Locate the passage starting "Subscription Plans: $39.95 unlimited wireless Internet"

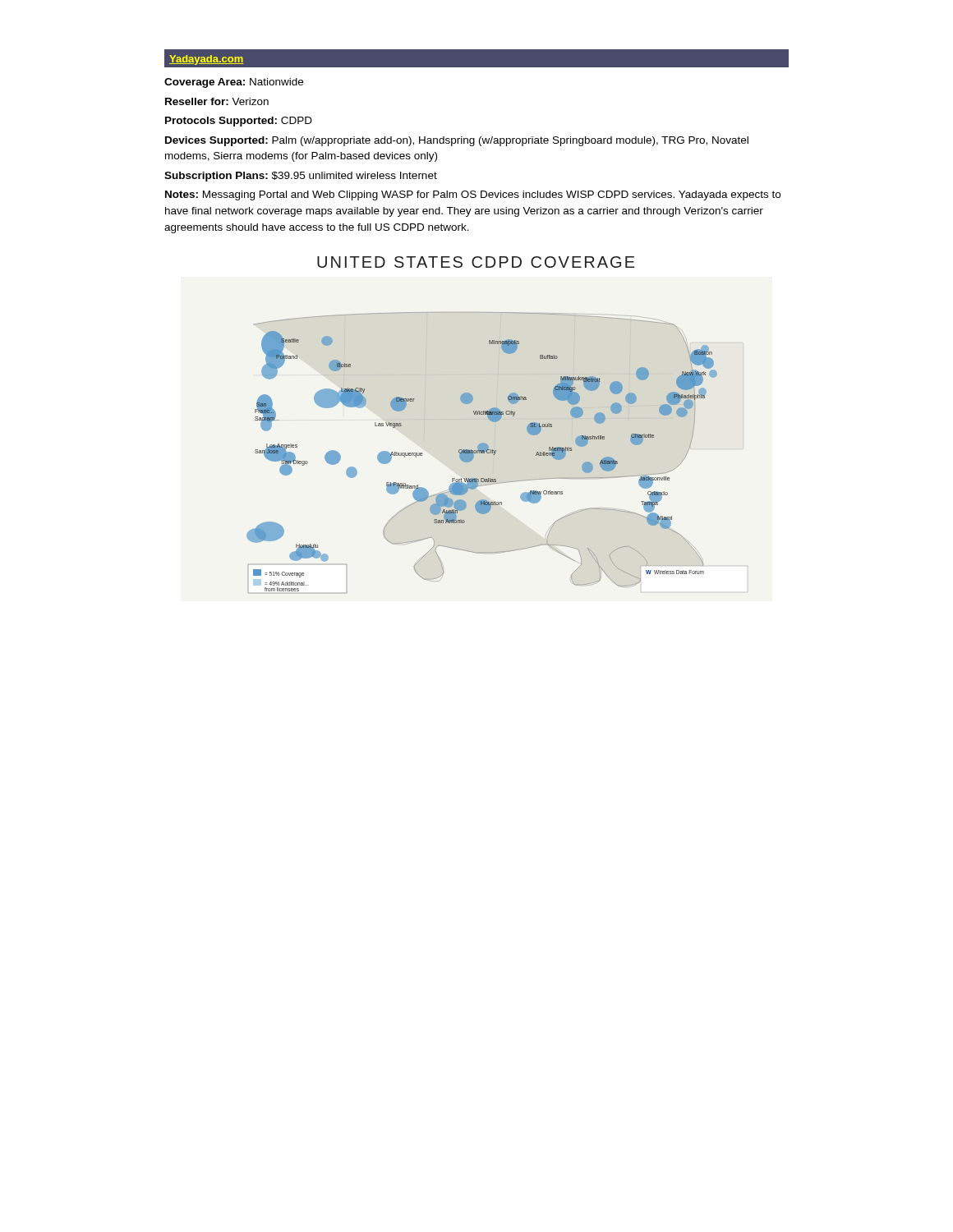(x=301, y=175)
